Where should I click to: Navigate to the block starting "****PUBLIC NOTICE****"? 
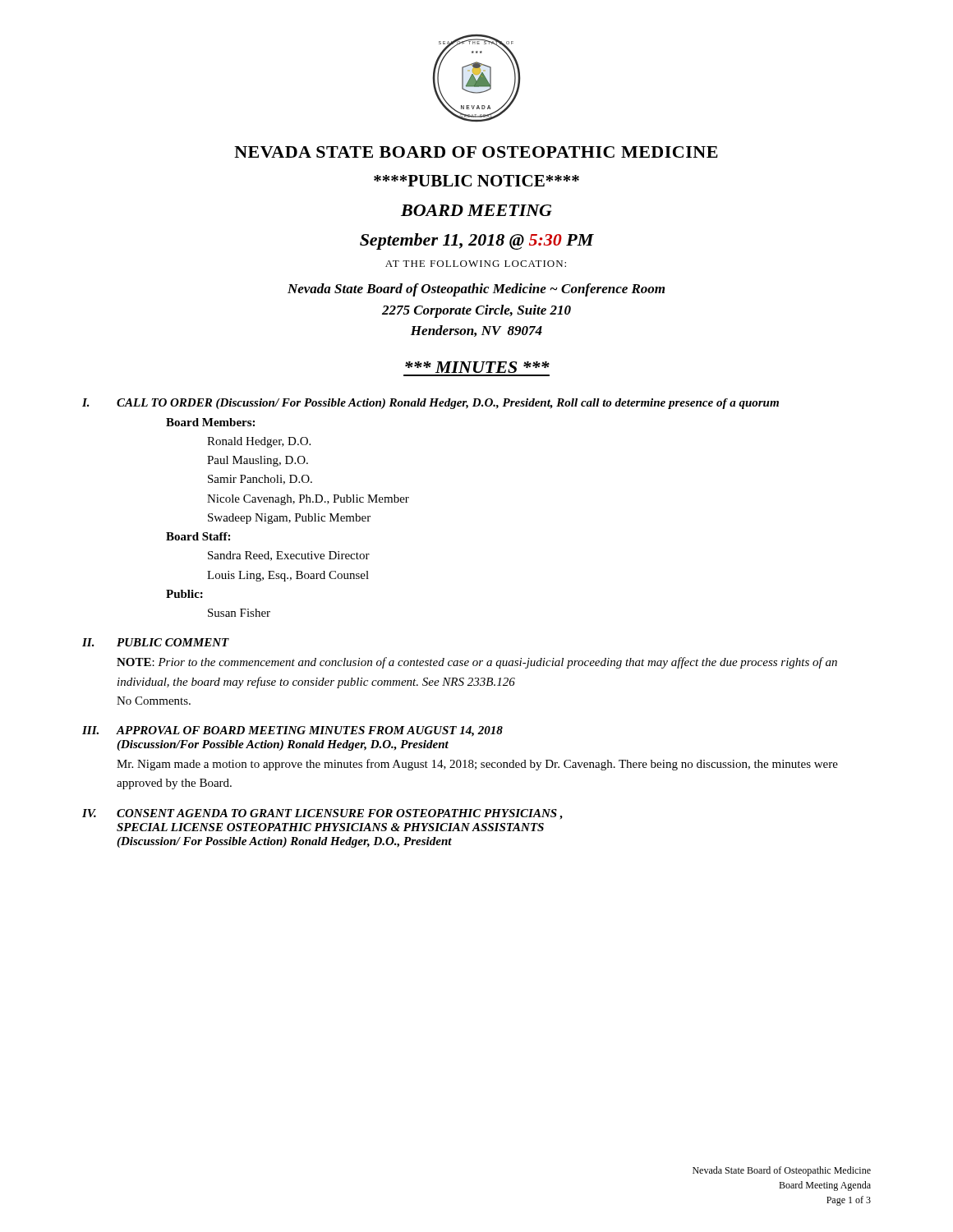tap(476, 181)
